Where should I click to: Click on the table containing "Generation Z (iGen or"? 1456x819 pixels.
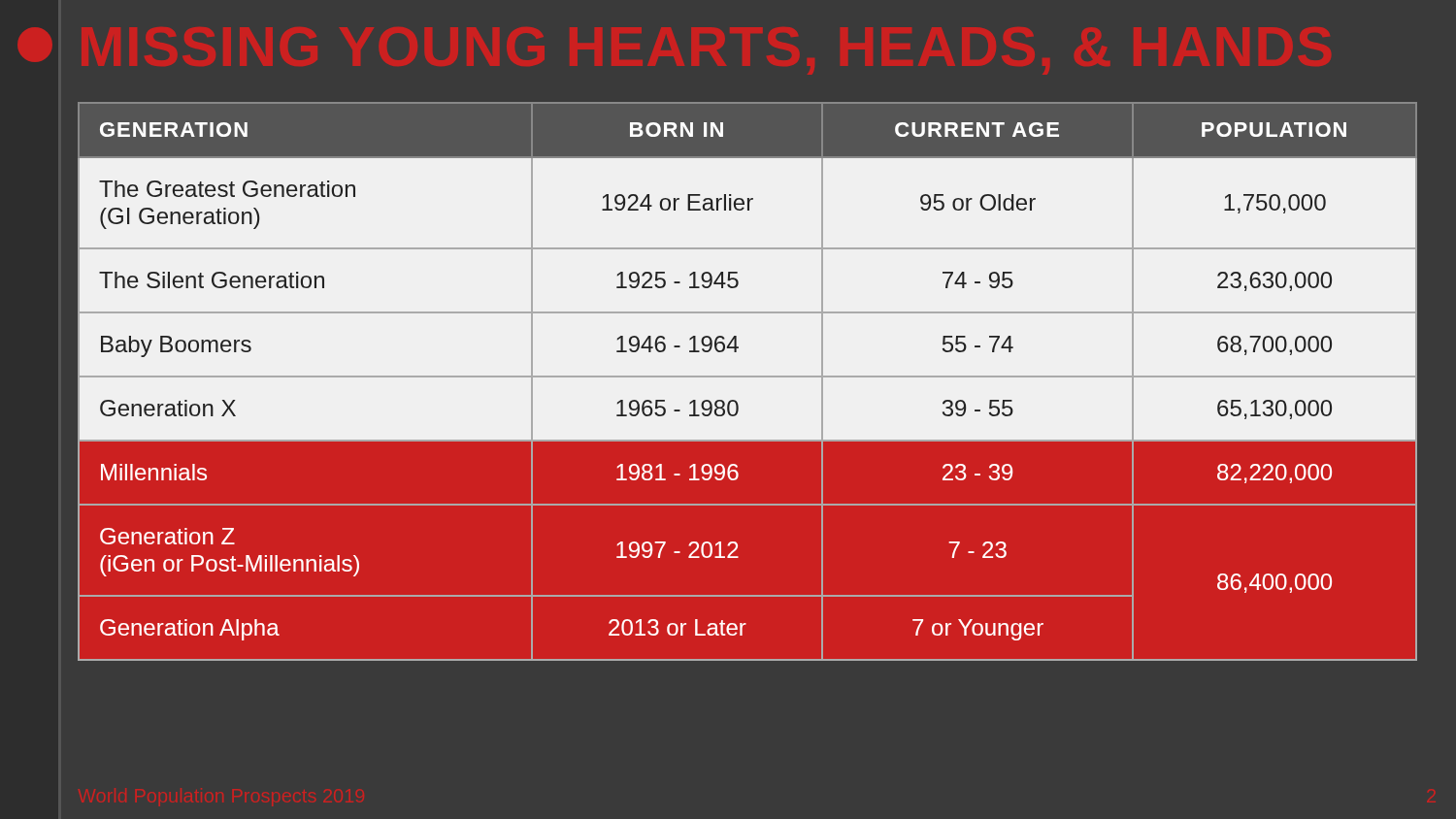tap(747, 381)
